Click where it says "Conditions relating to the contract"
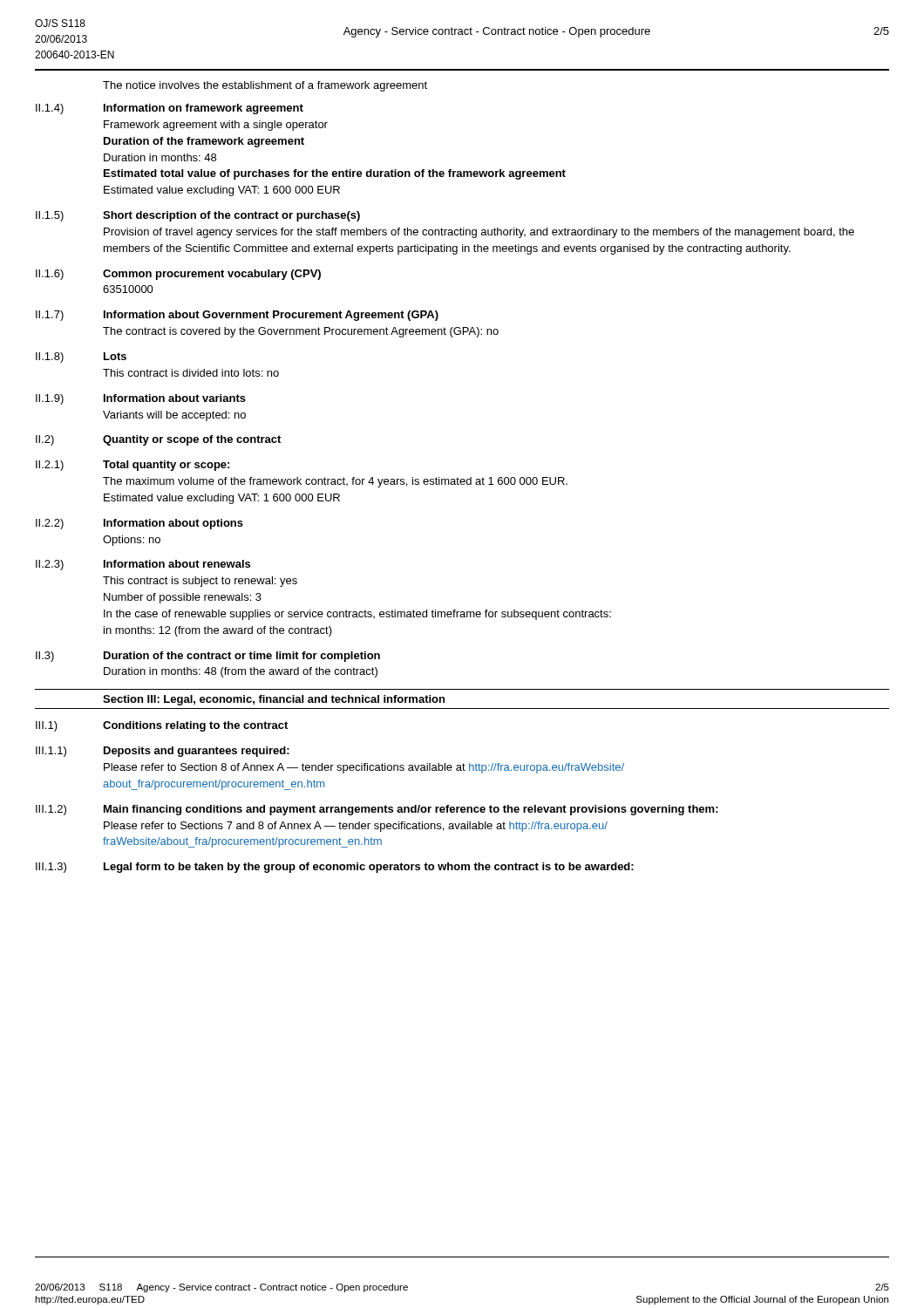This screenshot has width=924, height=1308. click(x=195, y=725)
